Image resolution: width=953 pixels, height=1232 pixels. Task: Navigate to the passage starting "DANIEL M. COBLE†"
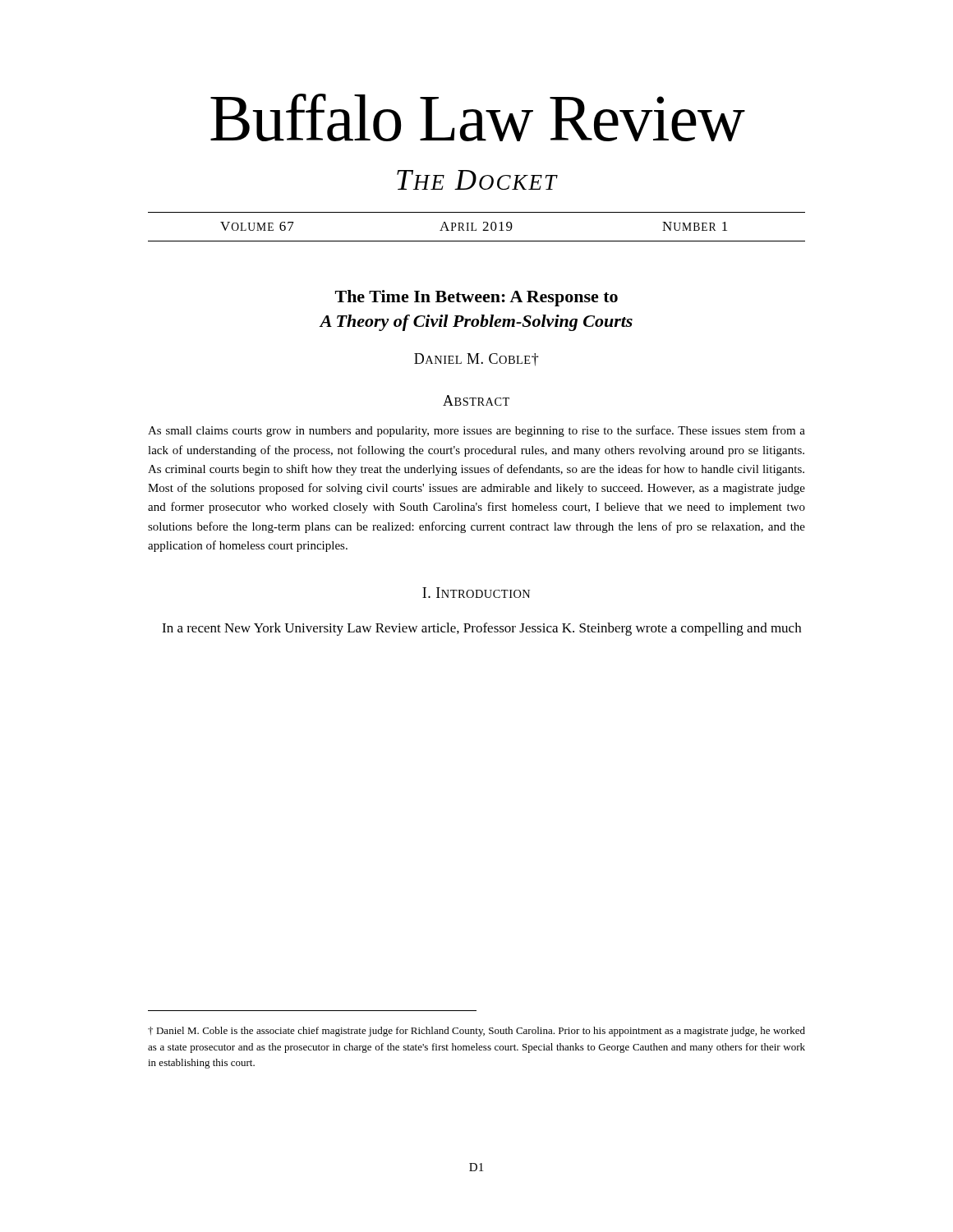[476, 359]
